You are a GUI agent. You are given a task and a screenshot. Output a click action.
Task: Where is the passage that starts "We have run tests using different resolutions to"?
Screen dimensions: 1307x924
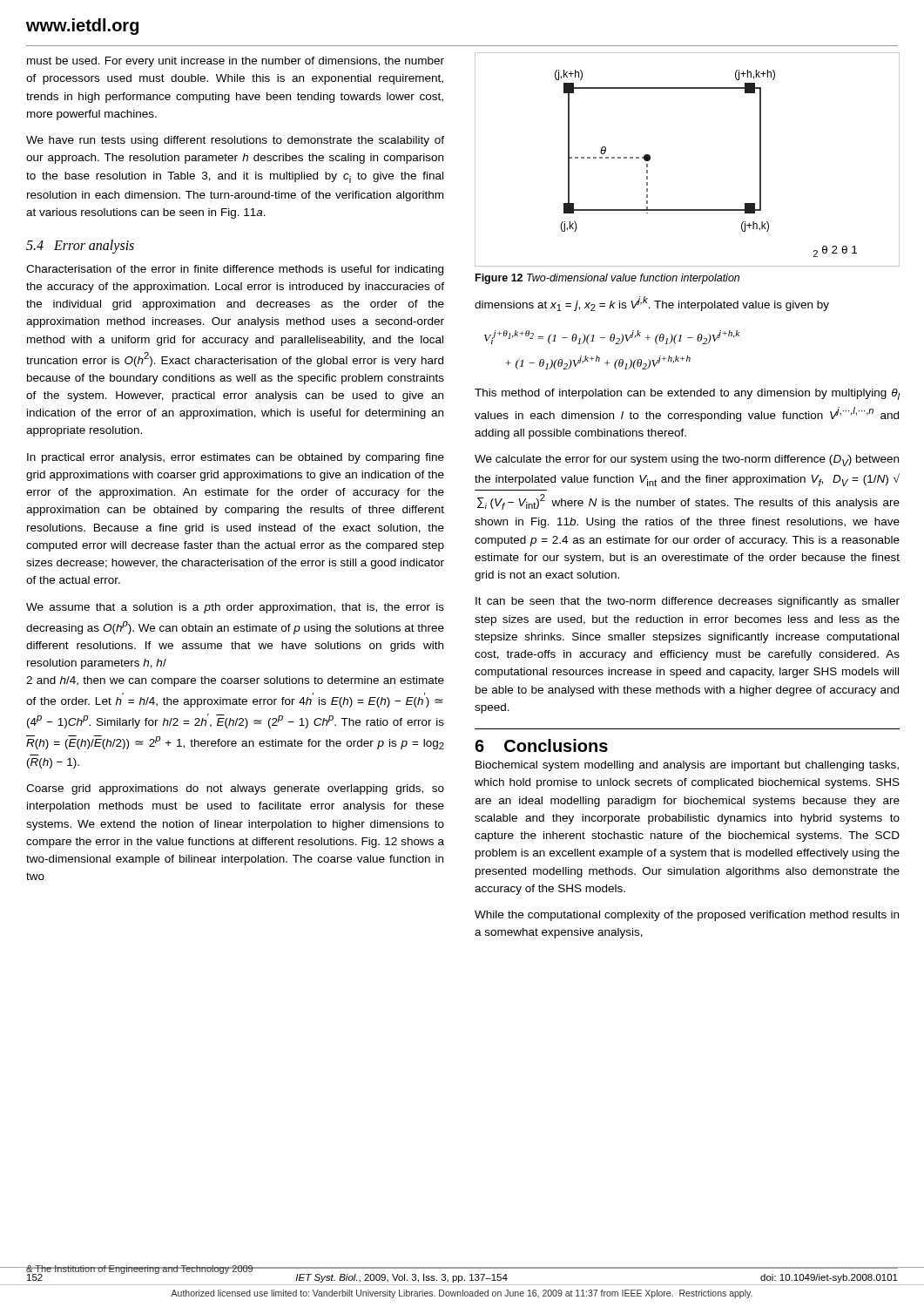point(235,177)
